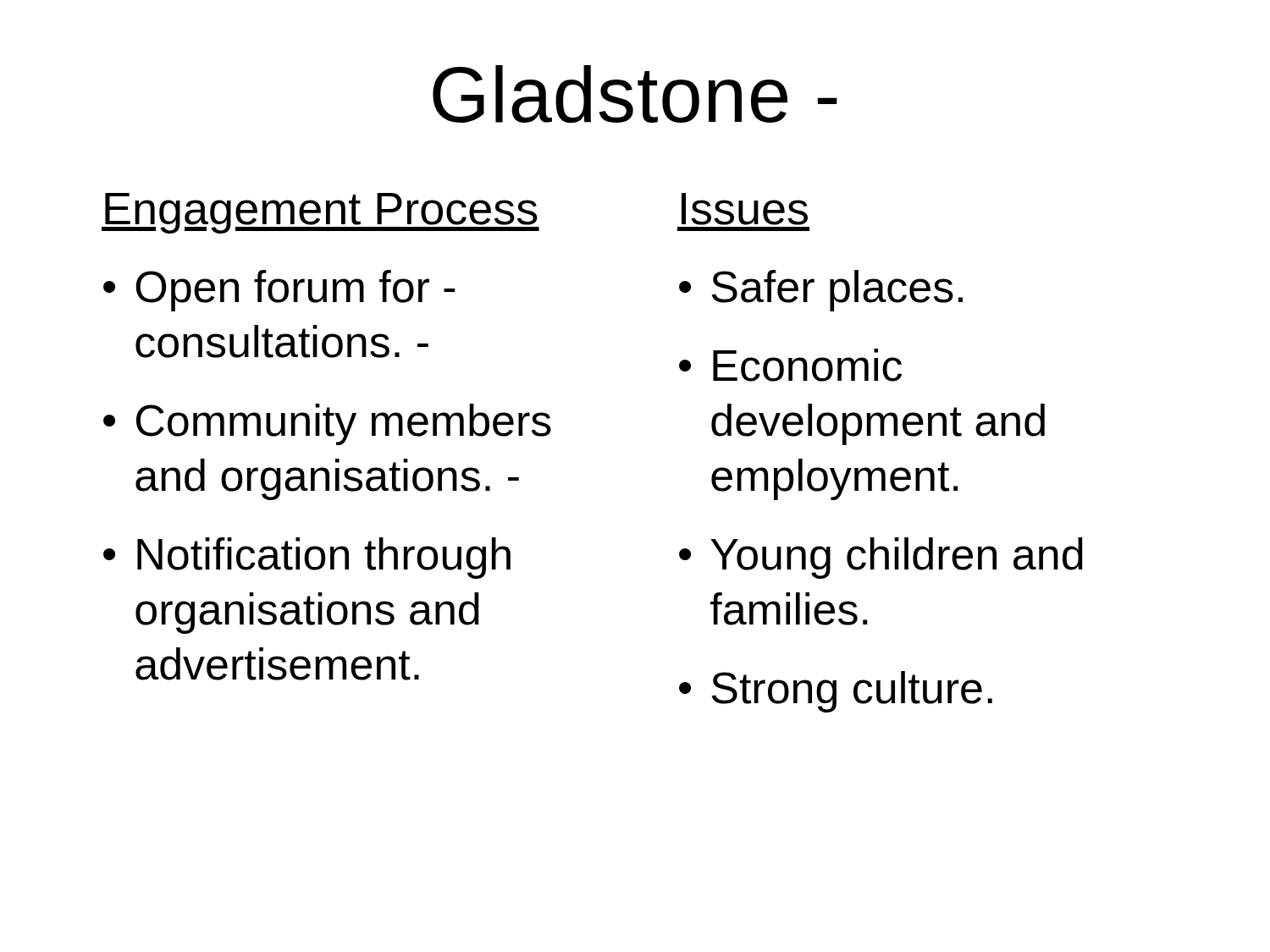1270x952 pixels.
Task: Where is the passage that starts "• Open forum"?
Action: point(279,315)
